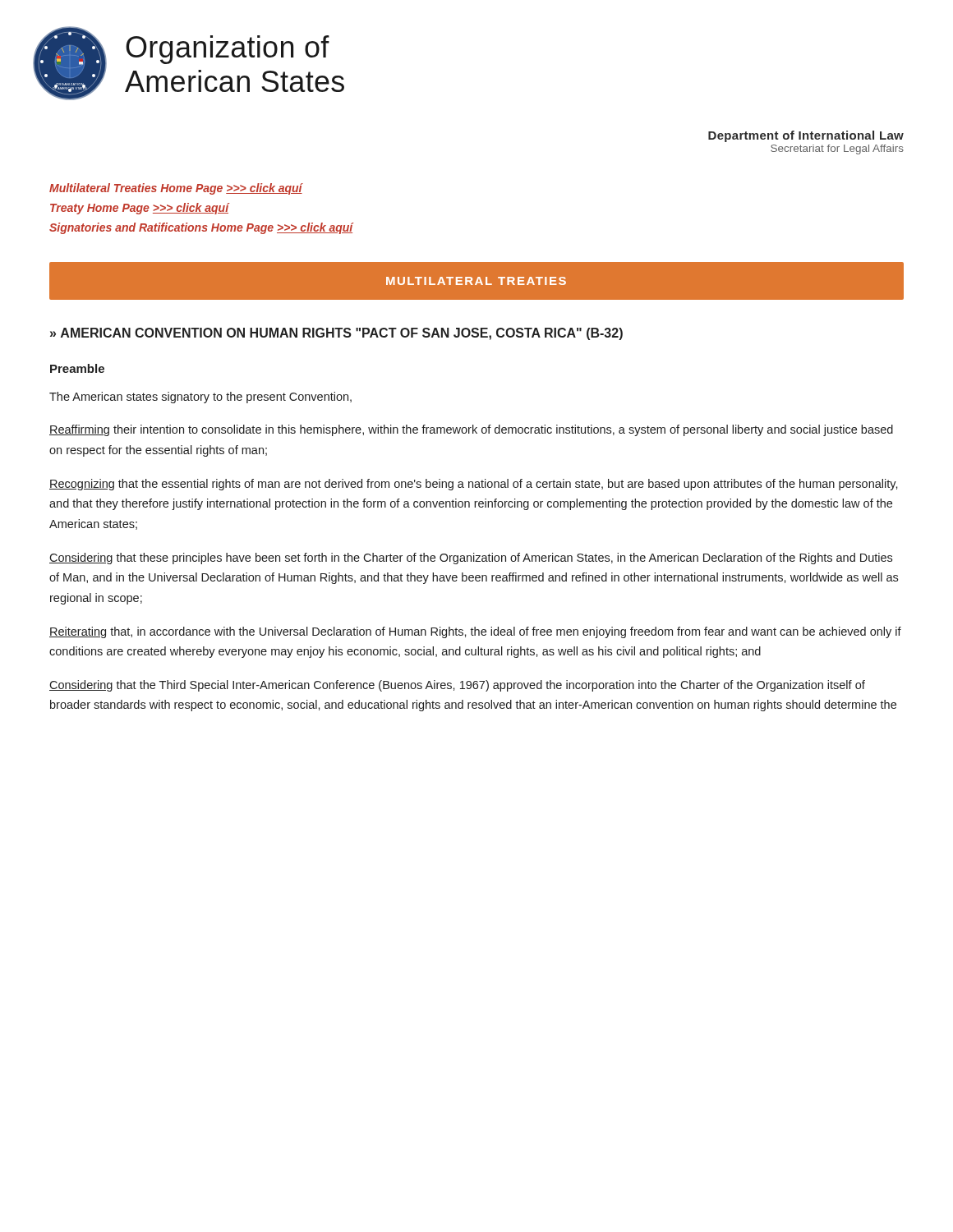Point to the passage starting "Reaffirming their intention to"

coord(471,440)
